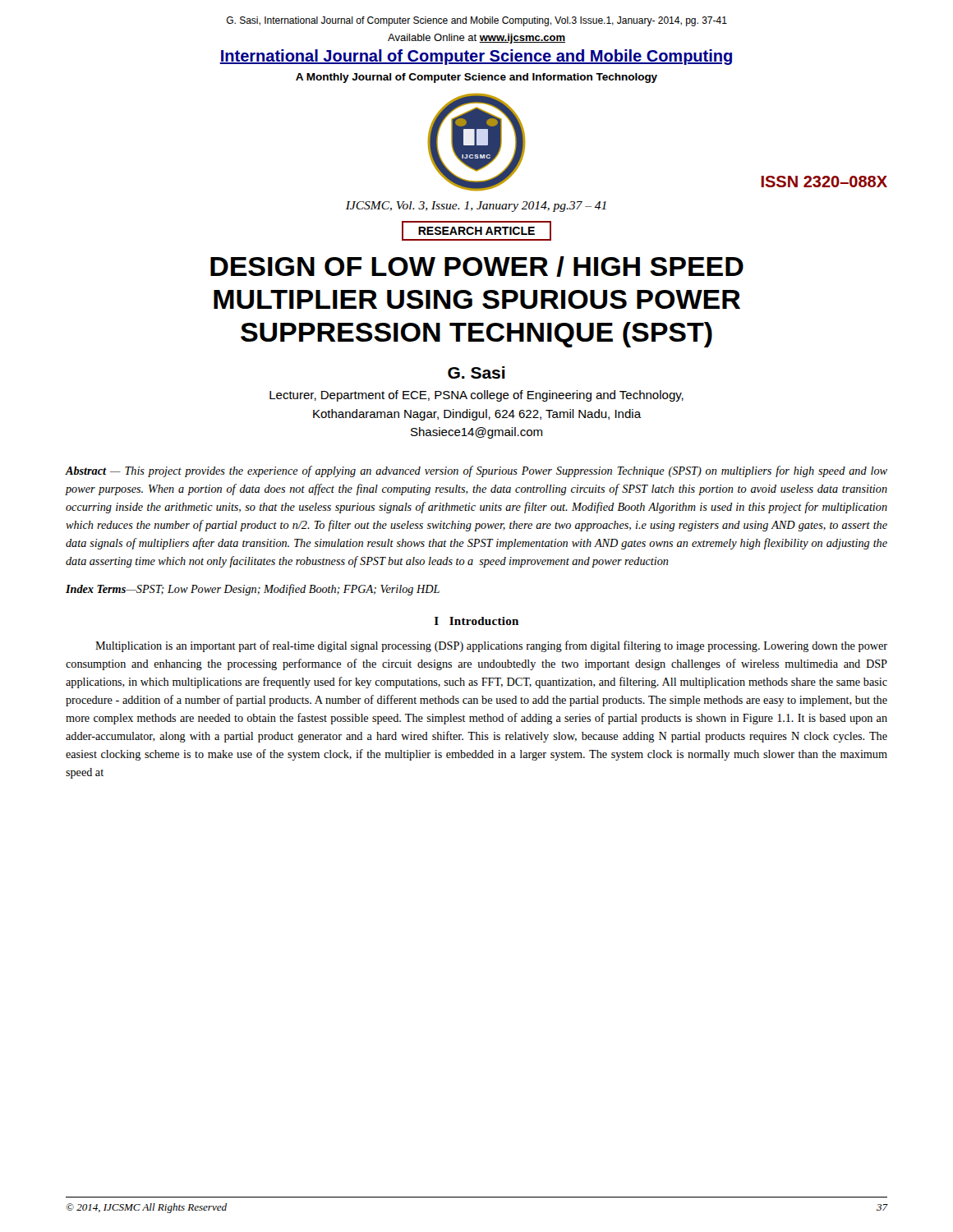This screenshot has width=953, height=1232.
Task: Navigate to the block starting "Available Online at www.ijcsmc.com"
Action: [476, 37]
